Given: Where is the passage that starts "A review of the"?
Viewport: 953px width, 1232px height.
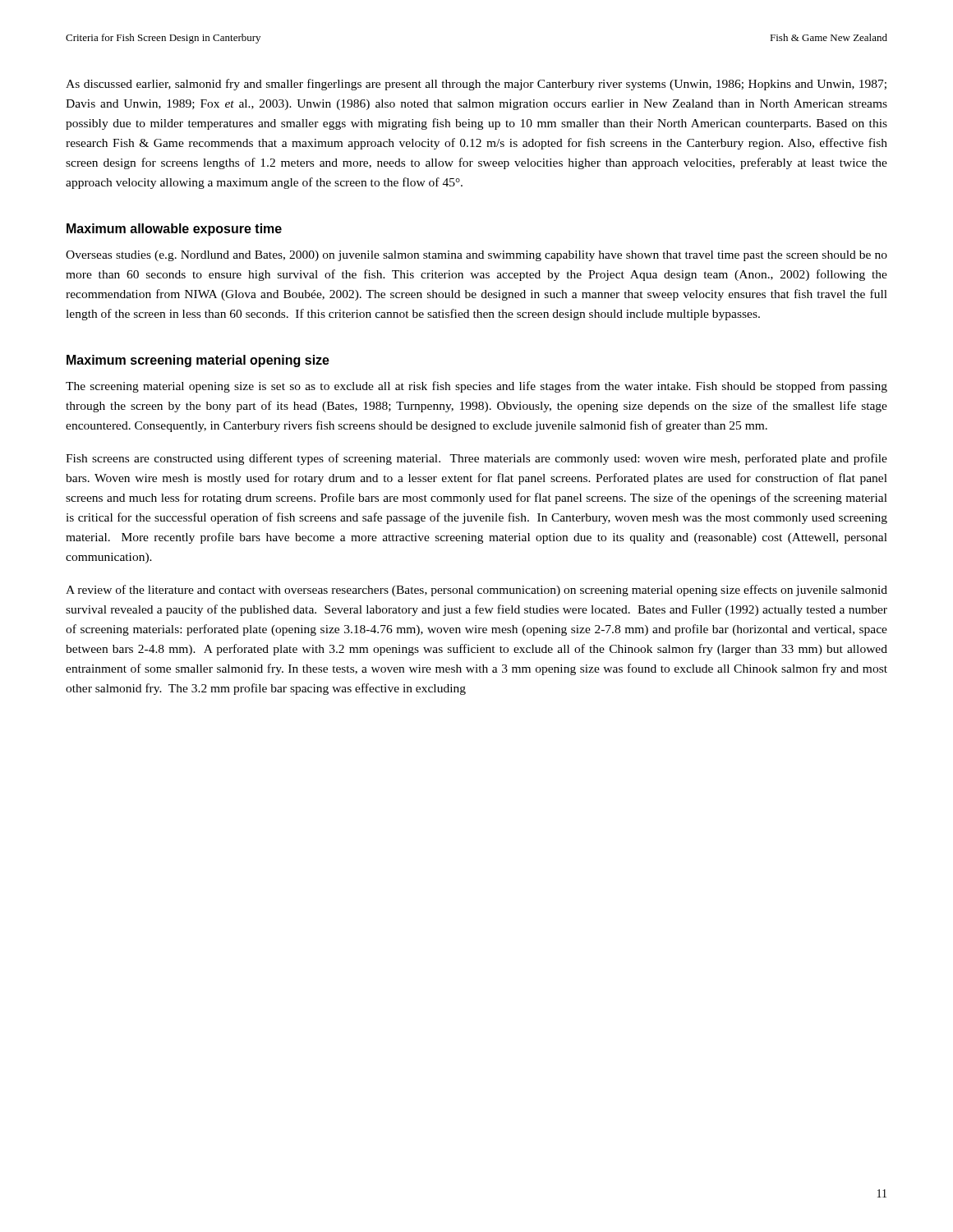Looking at the screenshot, I should pyautogui.click(x=476, y=639).
